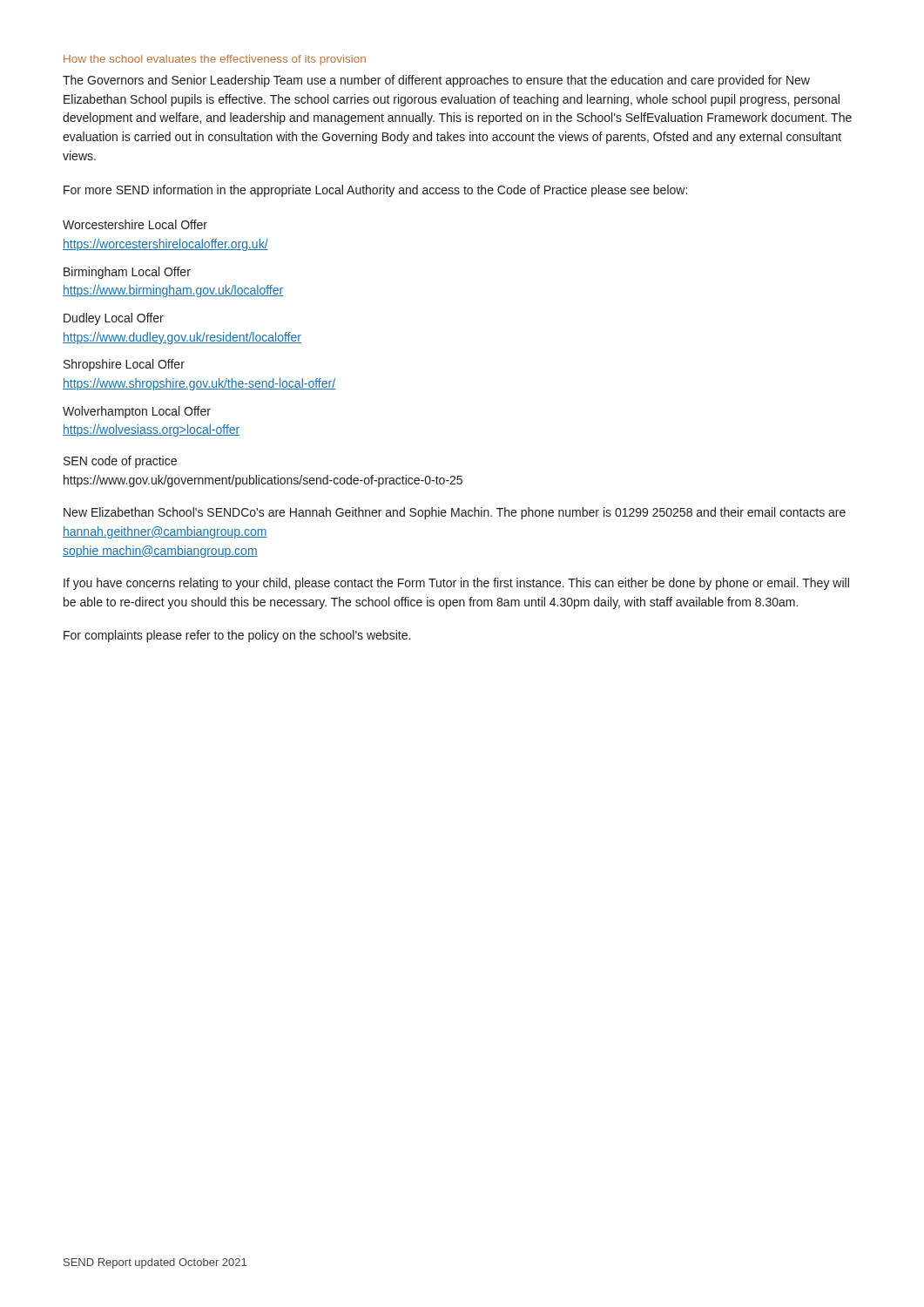The image size is (924, 1307).
Task: Point to "SEN code of practice https://www.gov.uk/government/publications/send-code-of-practice-0-to-25"
Action: (x=263, y=470)
